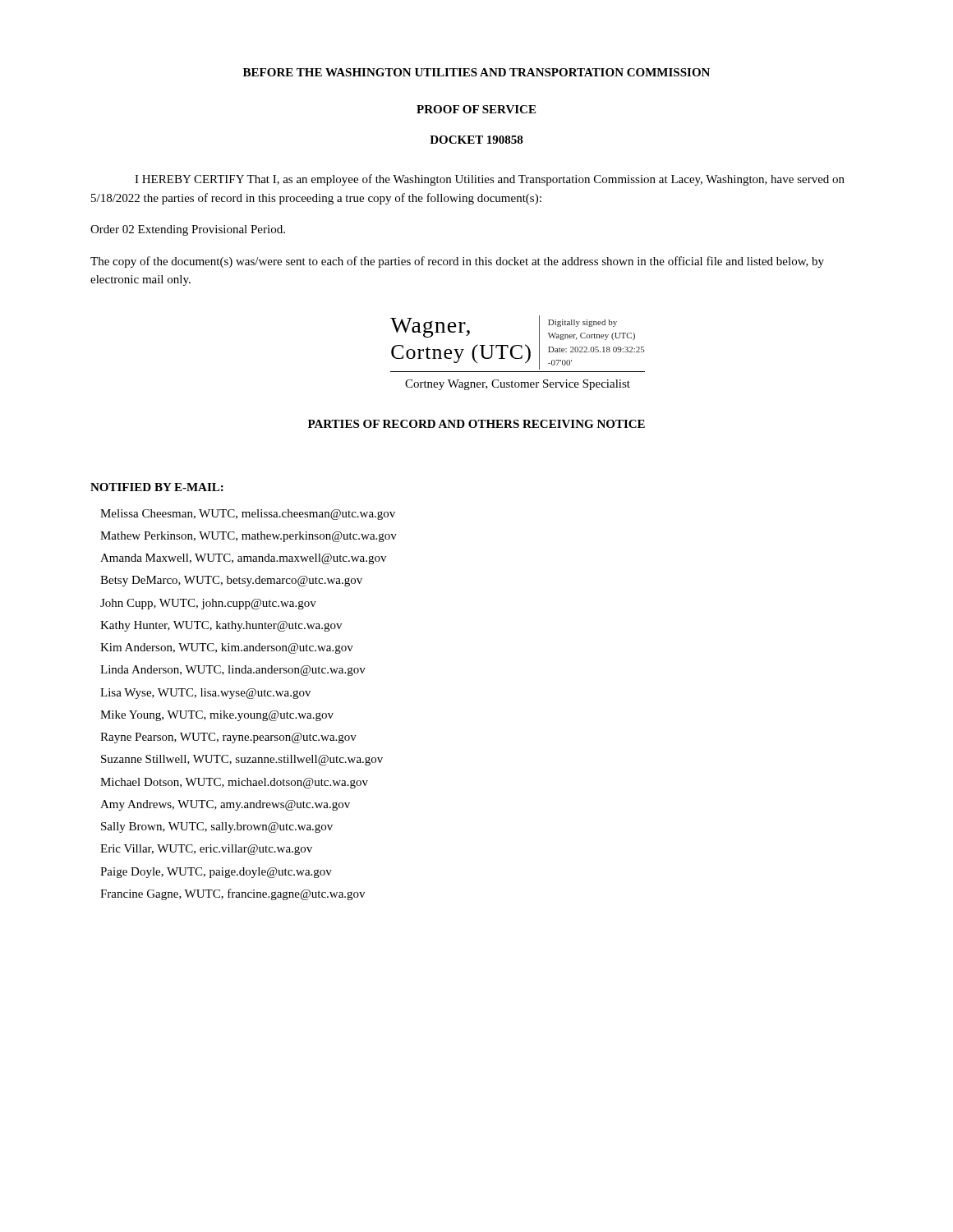Find the element starting "Sally Brown, WUTC, sally.brown@utc.wa.gov"

tap(217, 826)
